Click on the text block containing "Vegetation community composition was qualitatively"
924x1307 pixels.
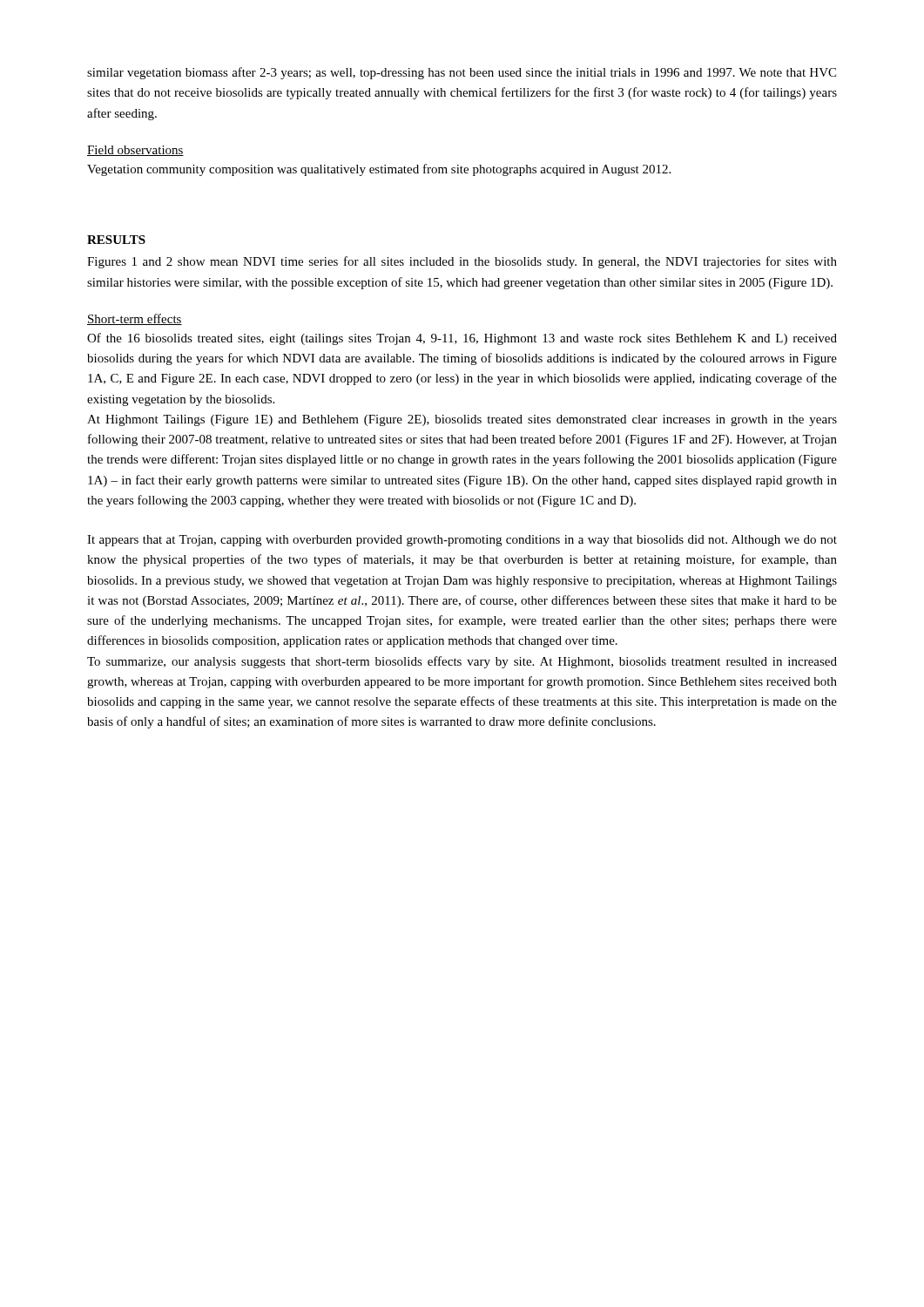[x=462, y=169]
